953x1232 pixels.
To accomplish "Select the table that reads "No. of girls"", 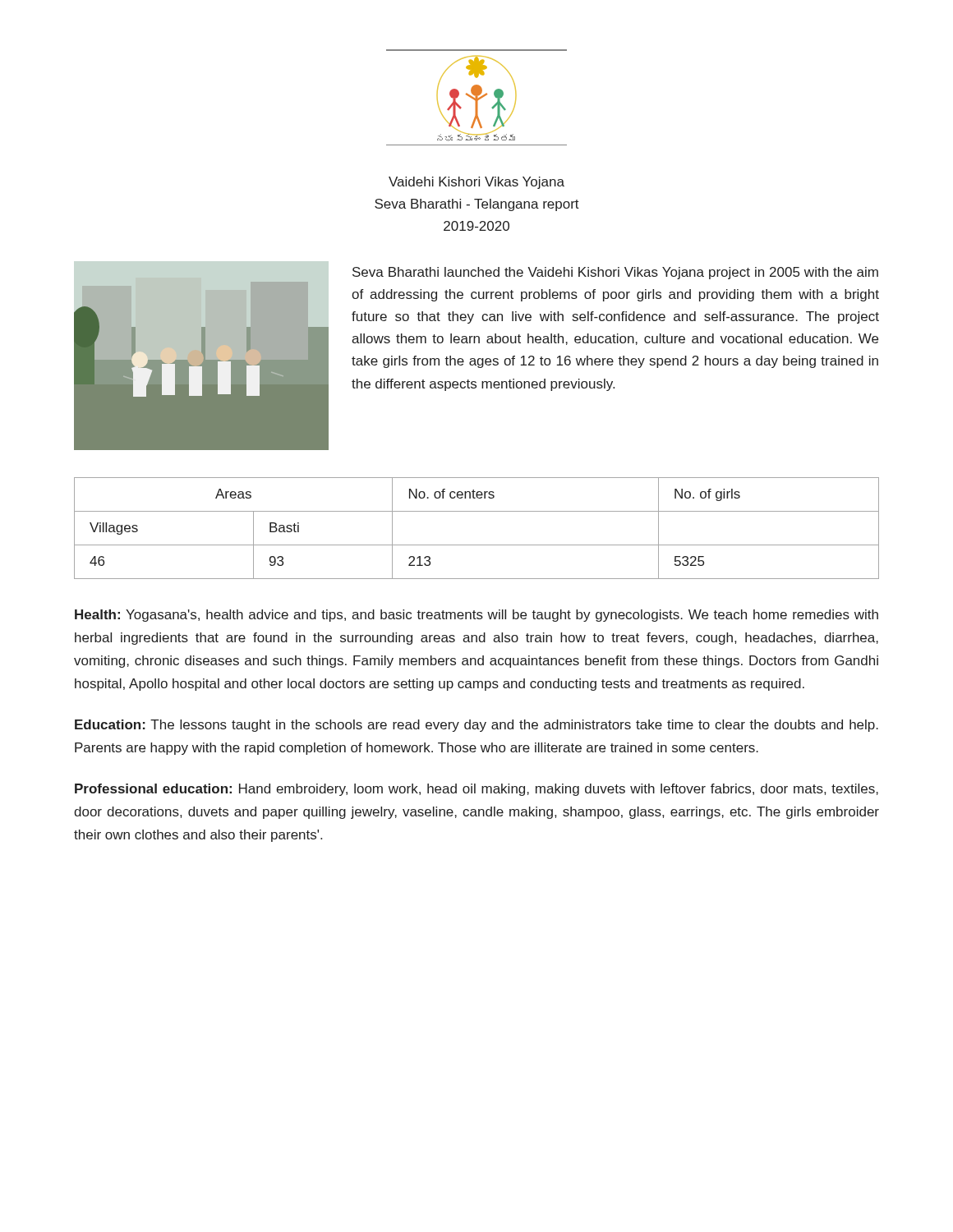I will (x=476, y=528).
